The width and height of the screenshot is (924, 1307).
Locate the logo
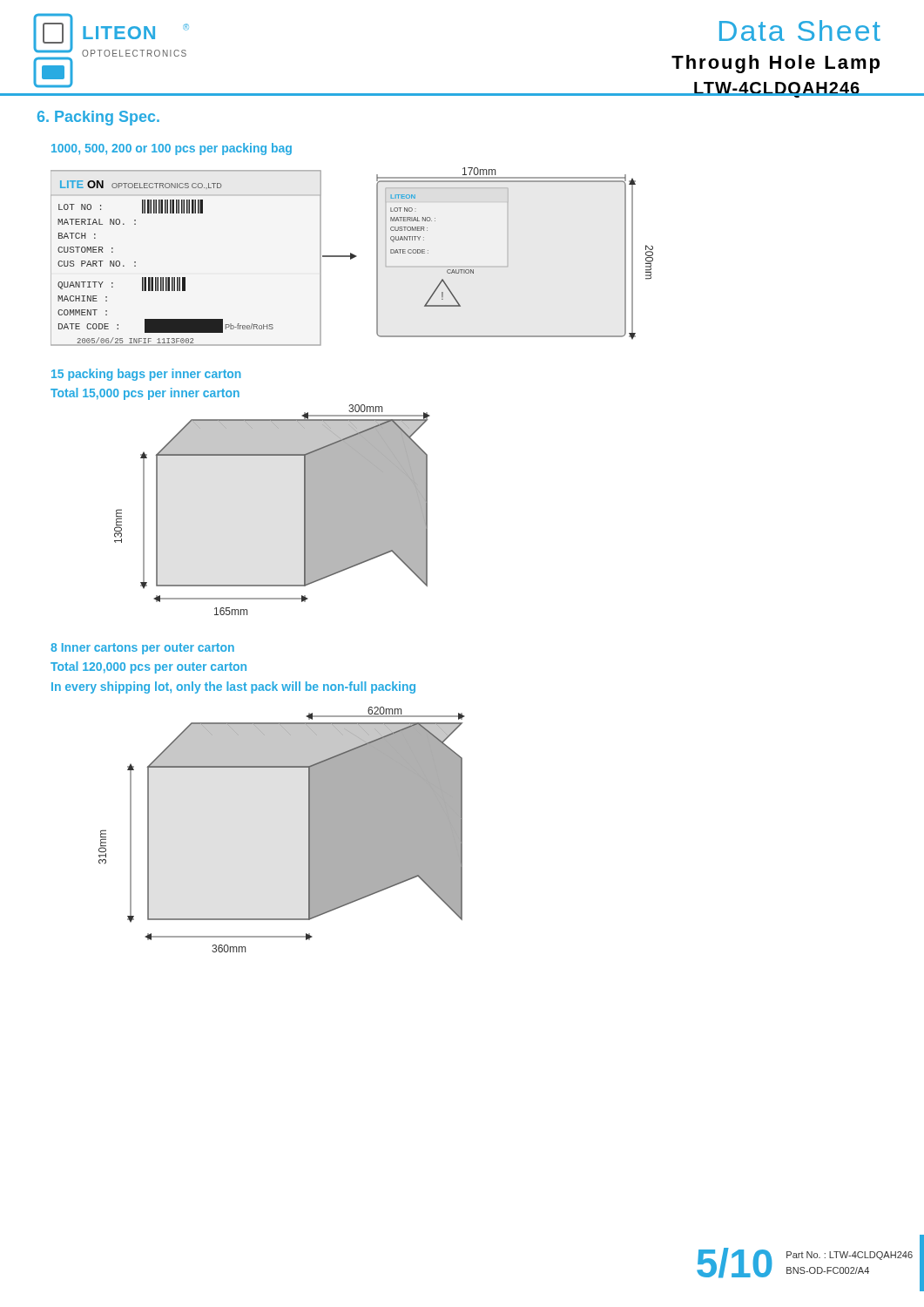point(116,51)
